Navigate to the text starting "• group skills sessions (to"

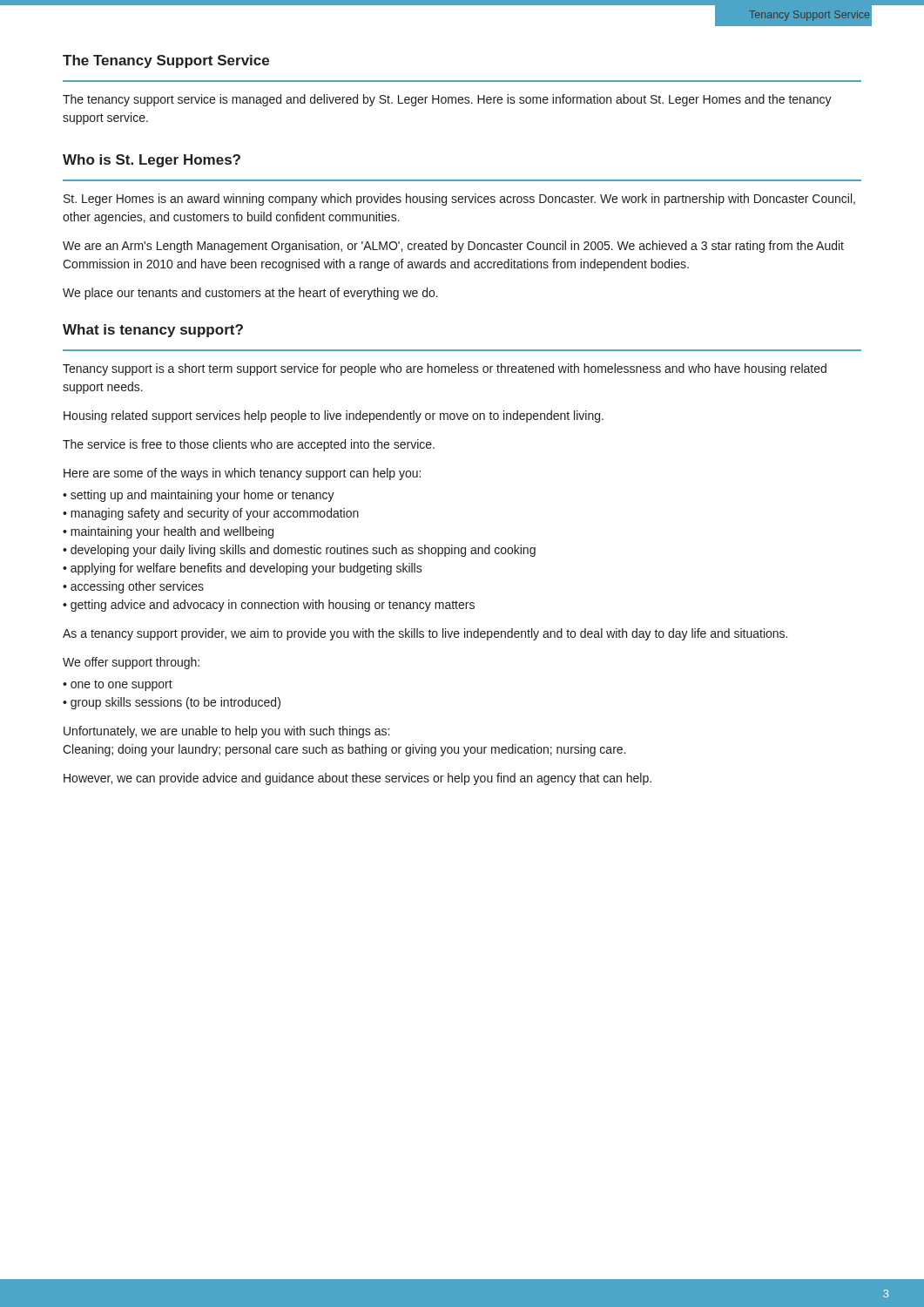172,702
